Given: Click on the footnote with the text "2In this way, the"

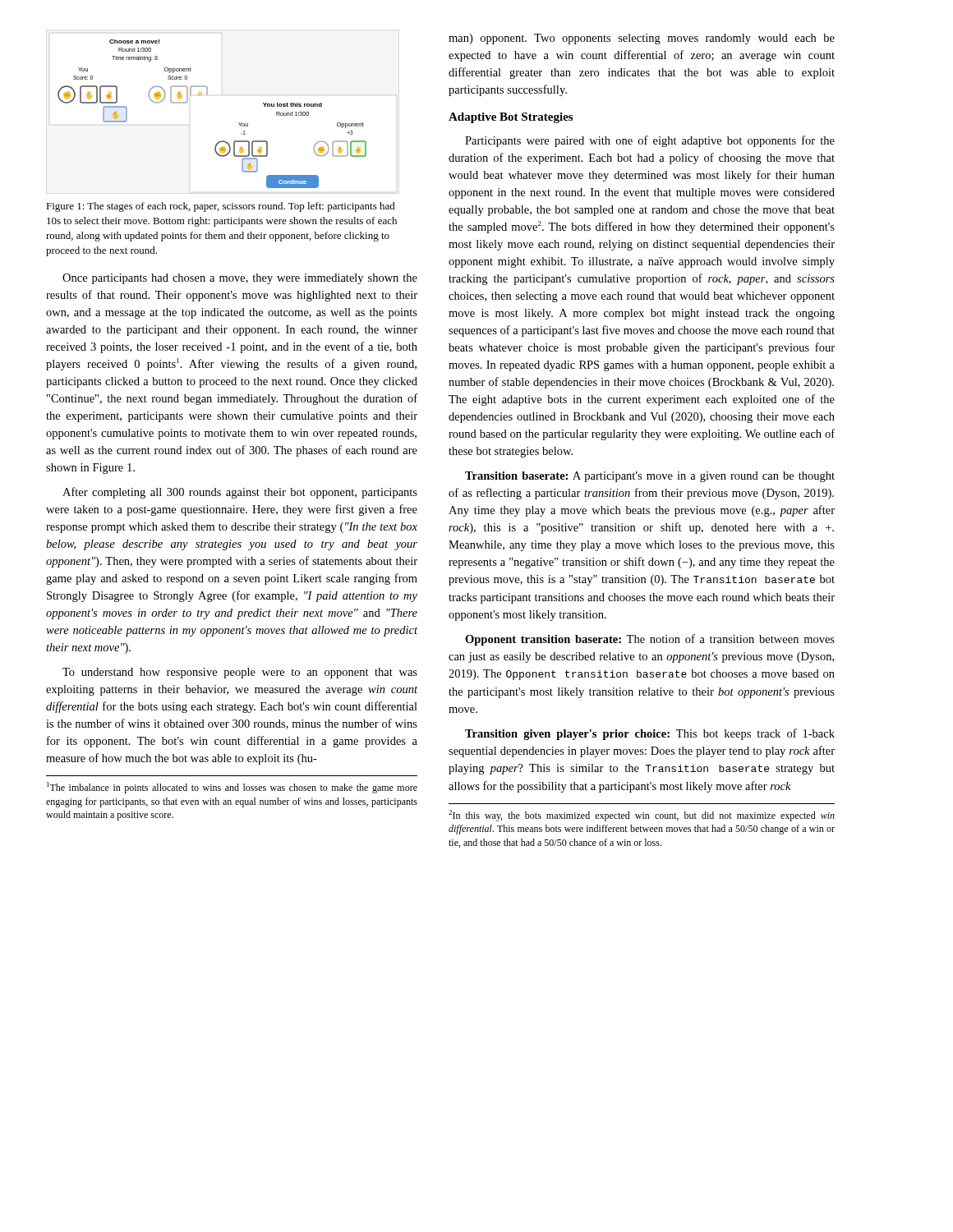Looking at the screenshot, I should pos(642,828).
